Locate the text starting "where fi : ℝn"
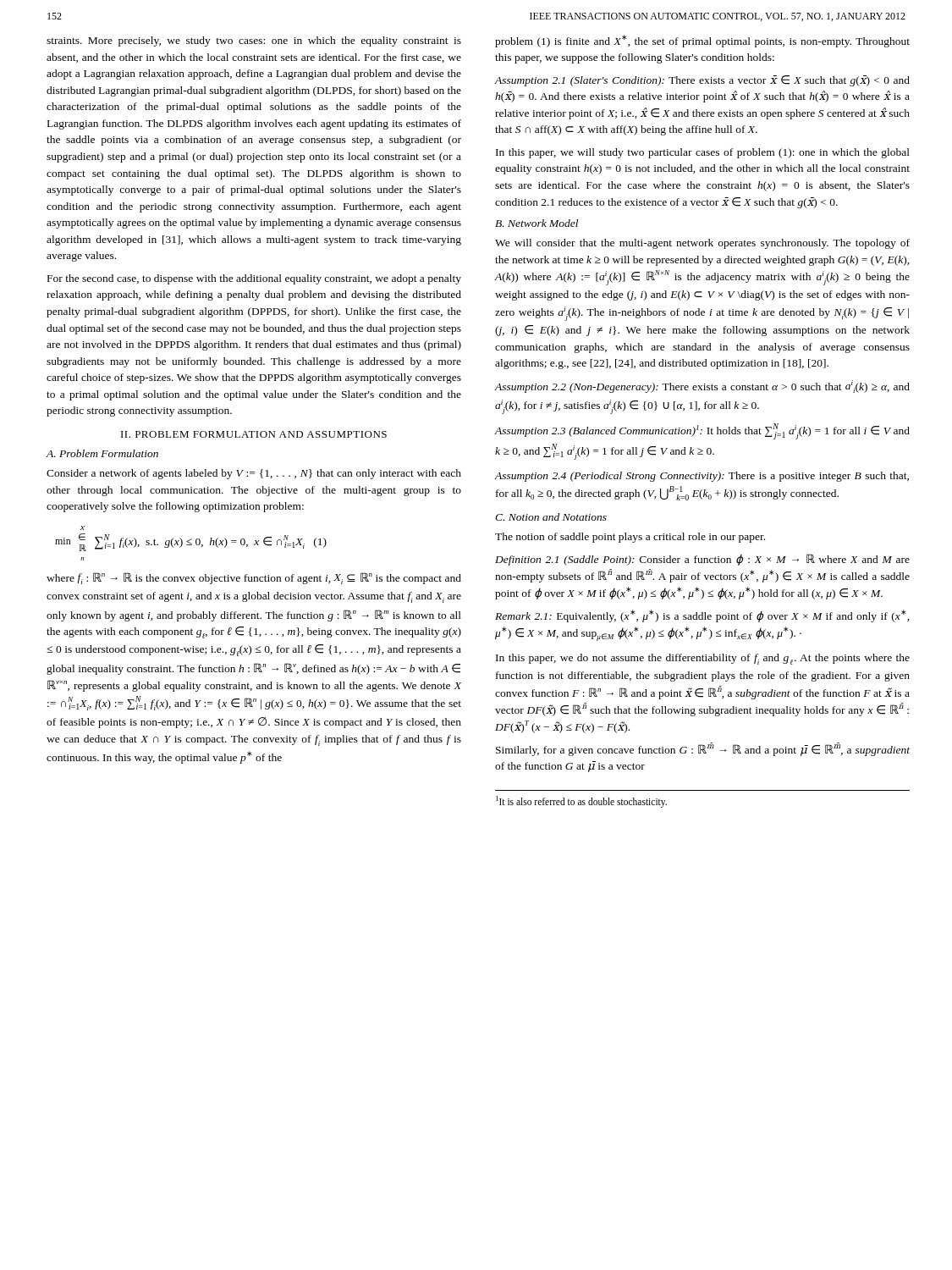Image resolution: width=952 pixels, height=1270 pixels. coord(254,666)
